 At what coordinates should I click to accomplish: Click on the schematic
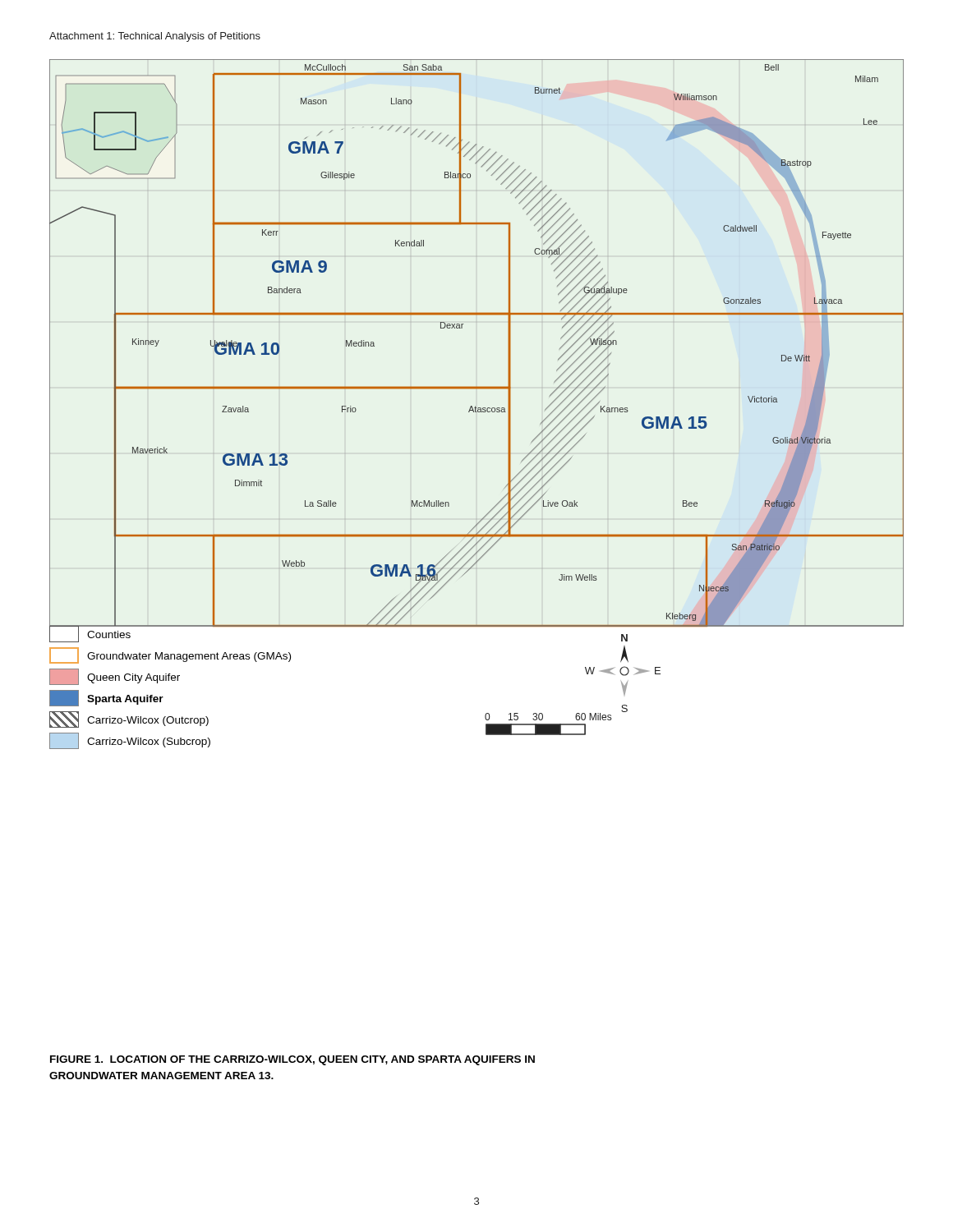tap(575, 685)
